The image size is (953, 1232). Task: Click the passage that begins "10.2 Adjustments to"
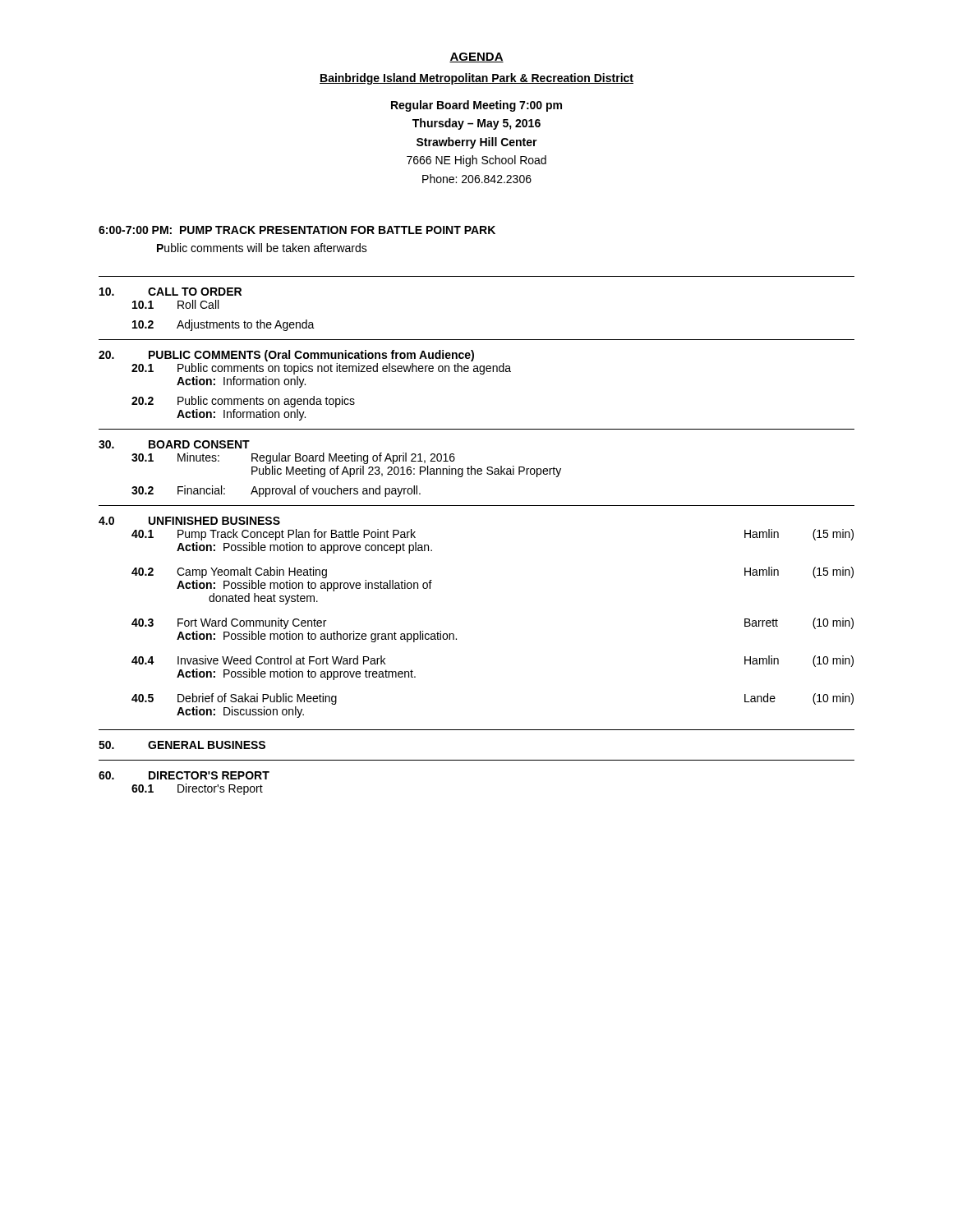[223, 325]
